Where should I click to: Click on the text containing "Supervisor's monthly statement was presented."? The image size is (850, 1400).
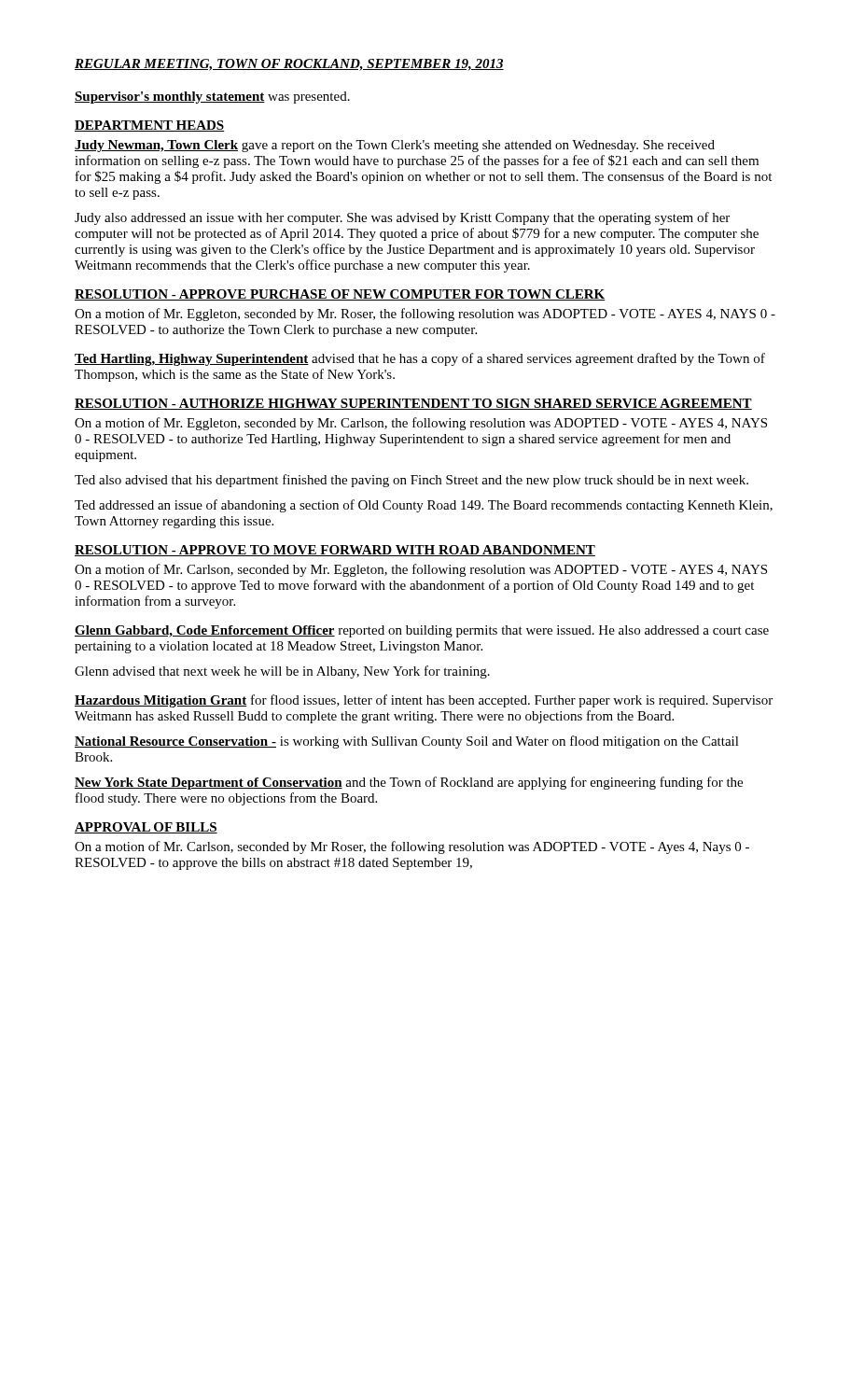(212, 96)
